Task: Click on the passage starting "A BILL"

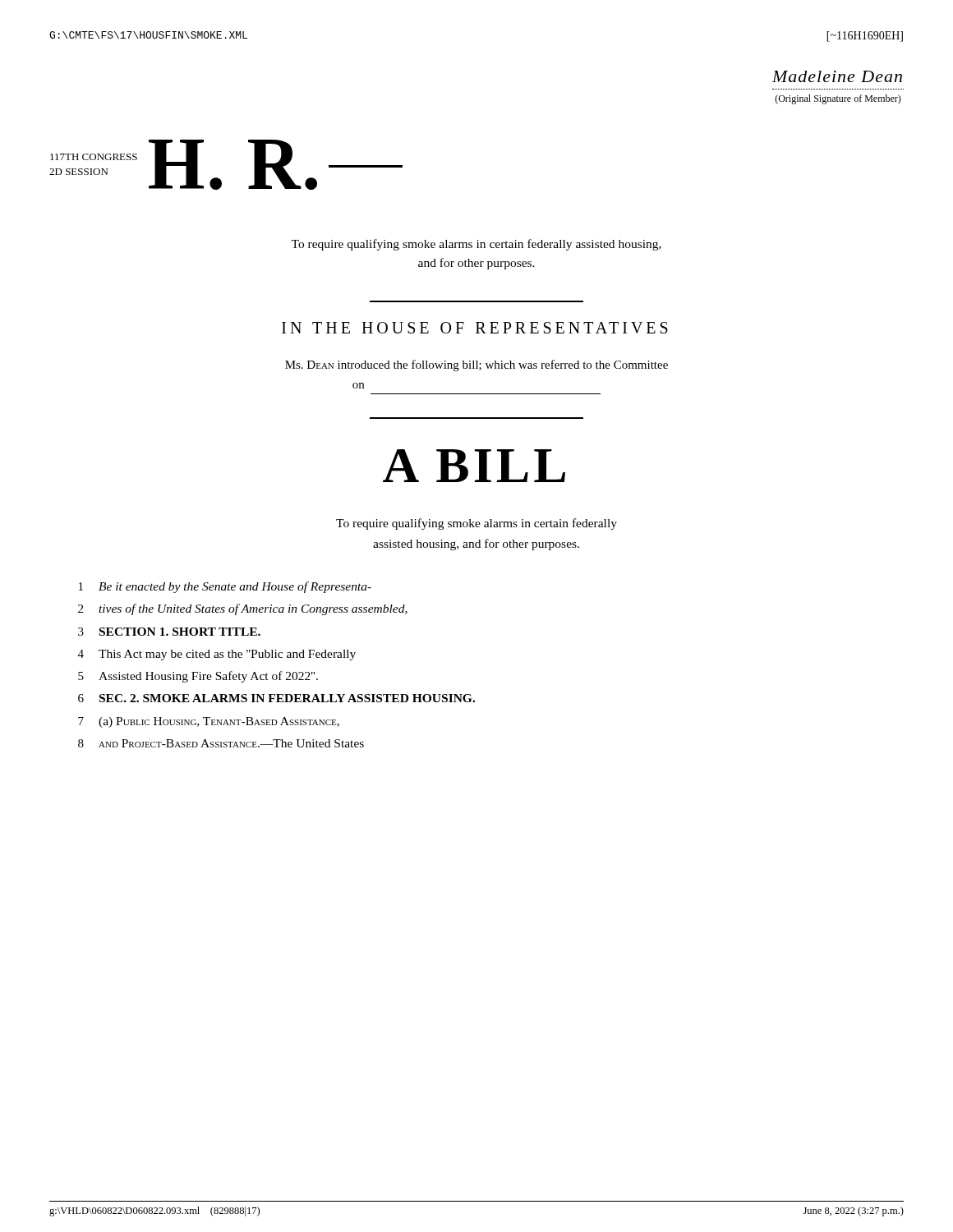Action: (x=476, y=465)
